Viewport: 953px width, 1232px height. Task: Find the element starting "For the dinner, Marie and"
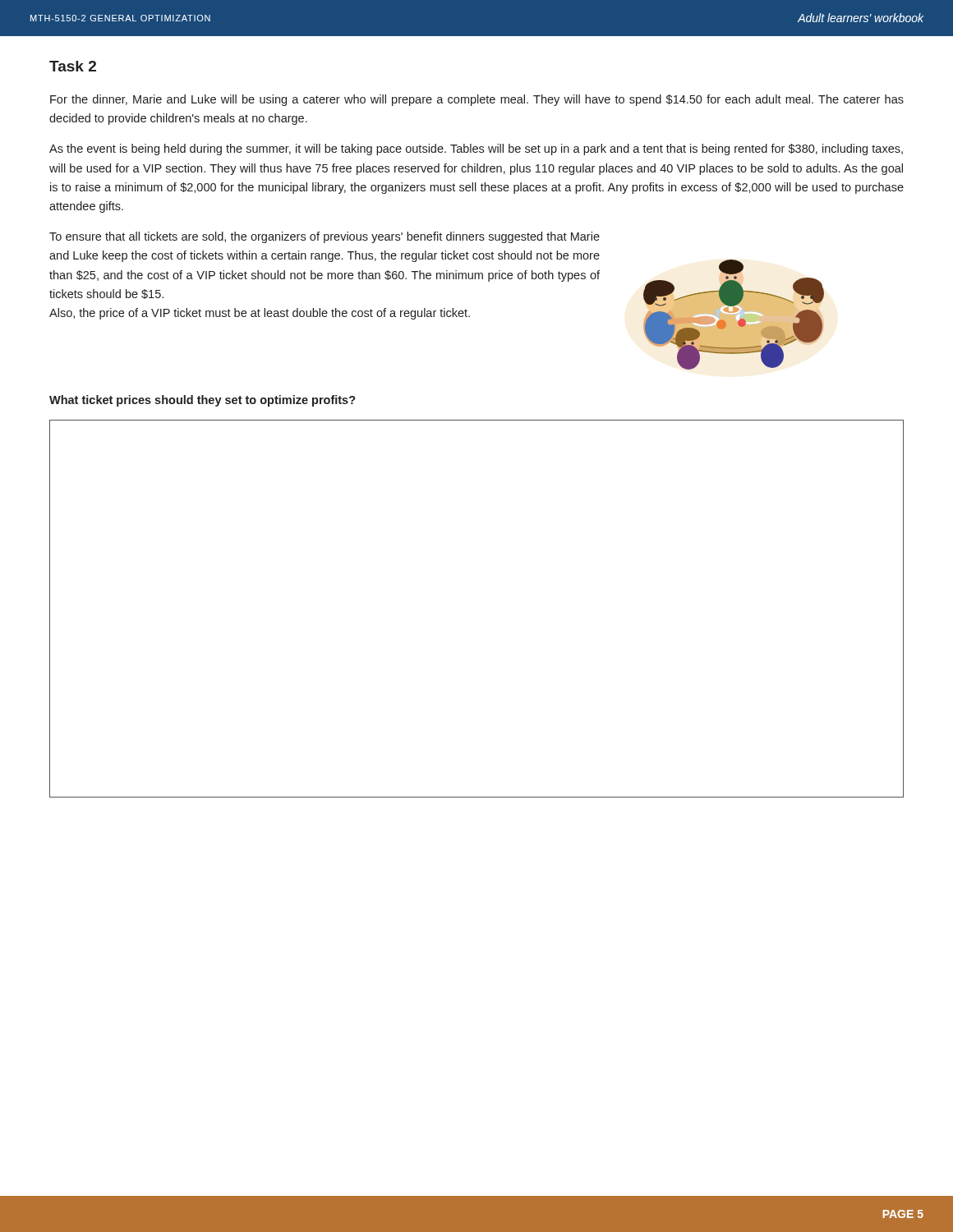coord(476,109)
